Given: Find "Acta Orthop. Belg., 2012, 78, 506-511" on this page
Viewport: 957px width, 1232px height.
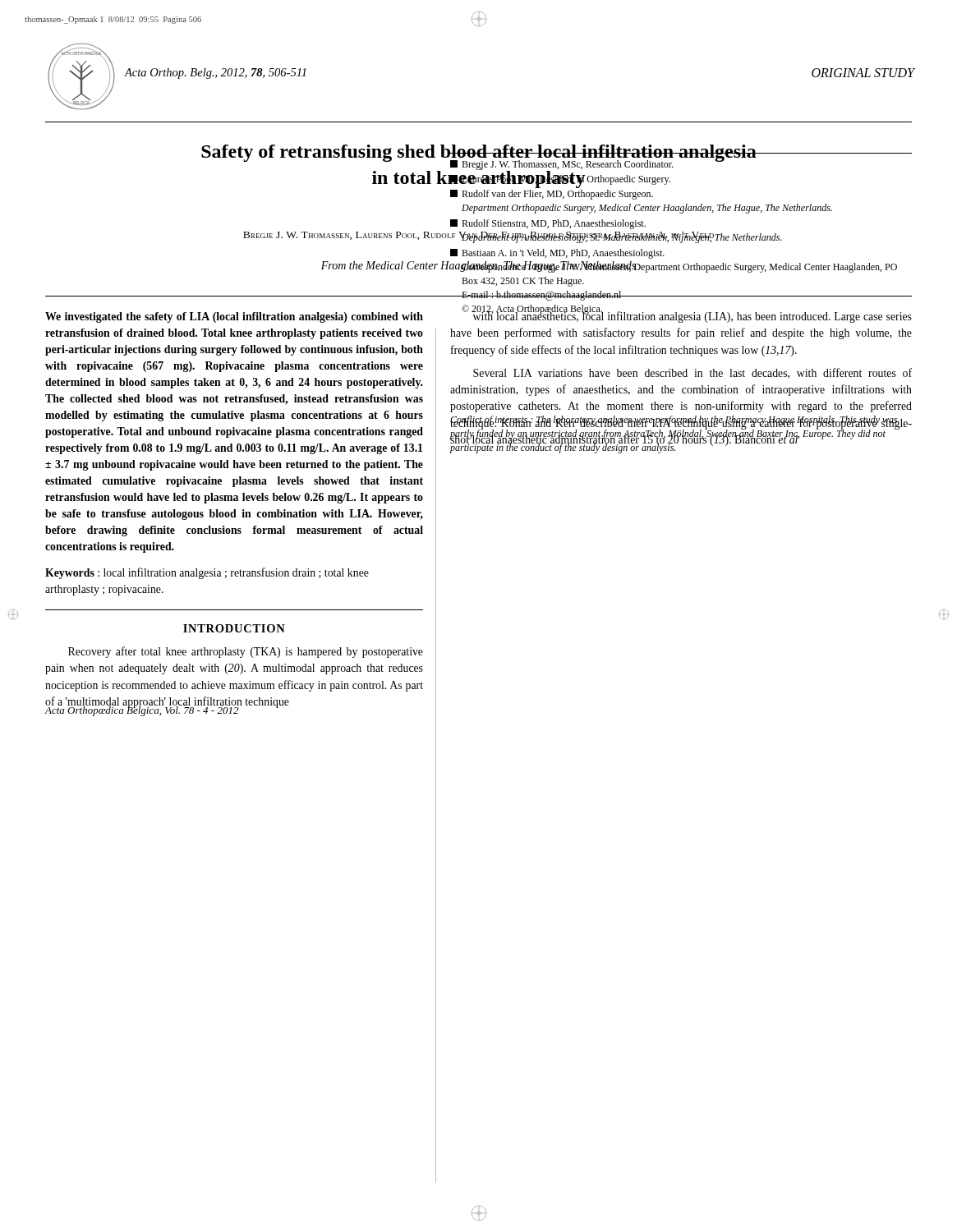Looking at the screenshot, I should (x=216, y=72).
